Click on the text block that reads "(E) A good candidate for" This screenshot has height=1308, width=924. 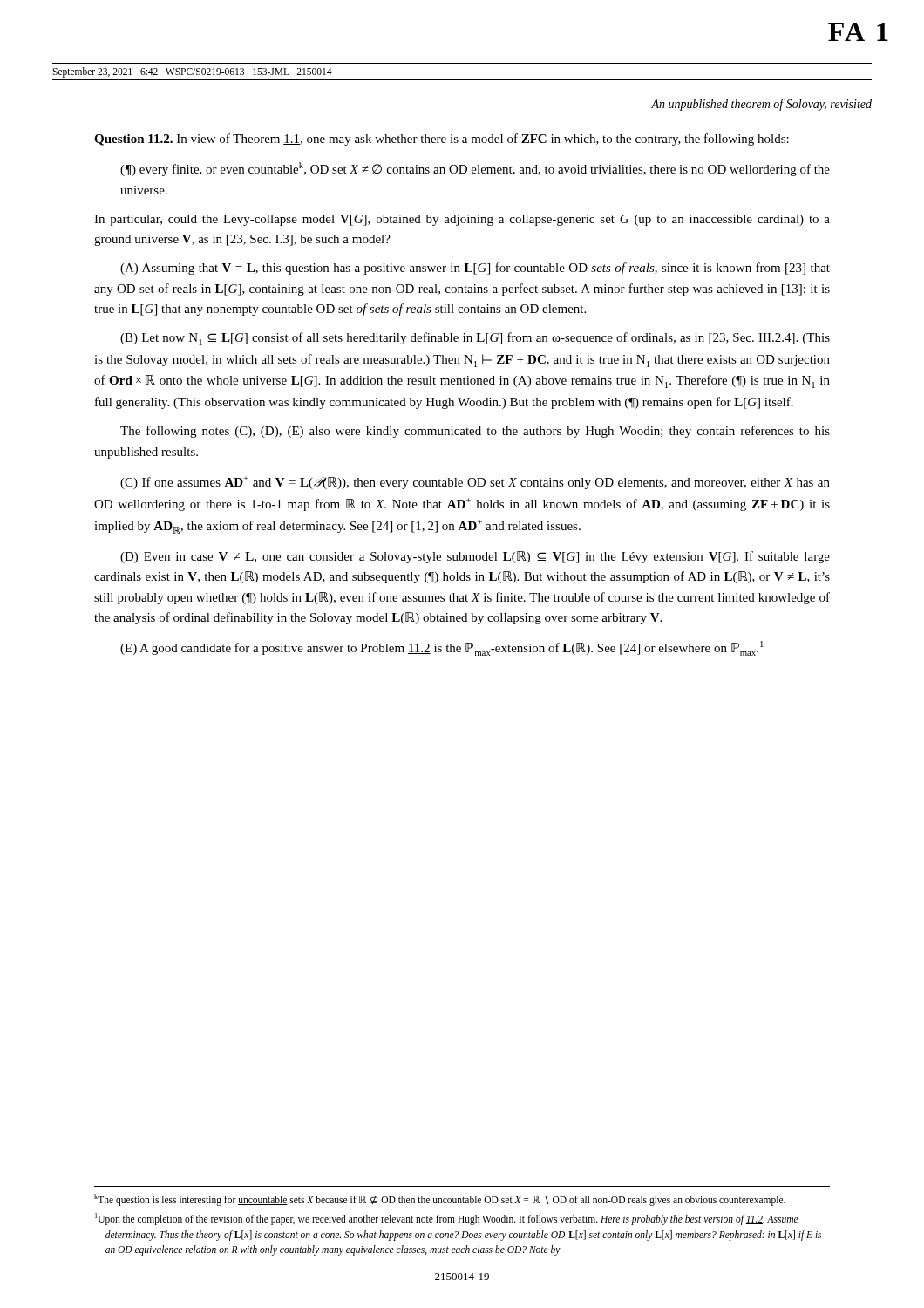442,648
